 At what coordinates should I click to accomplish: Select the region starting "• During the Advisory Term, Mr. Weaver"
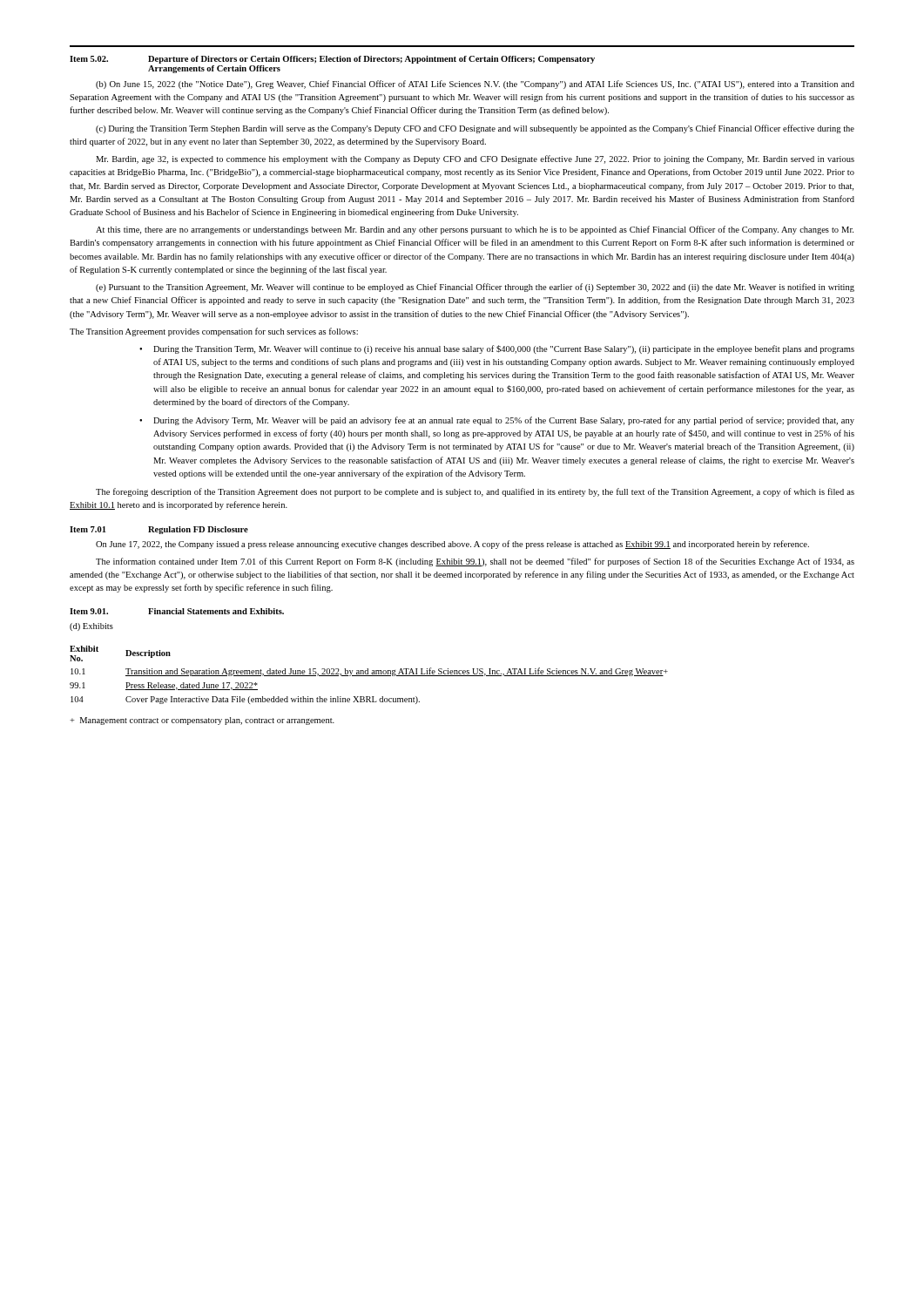pyautogui.click(x=497, y=447)
